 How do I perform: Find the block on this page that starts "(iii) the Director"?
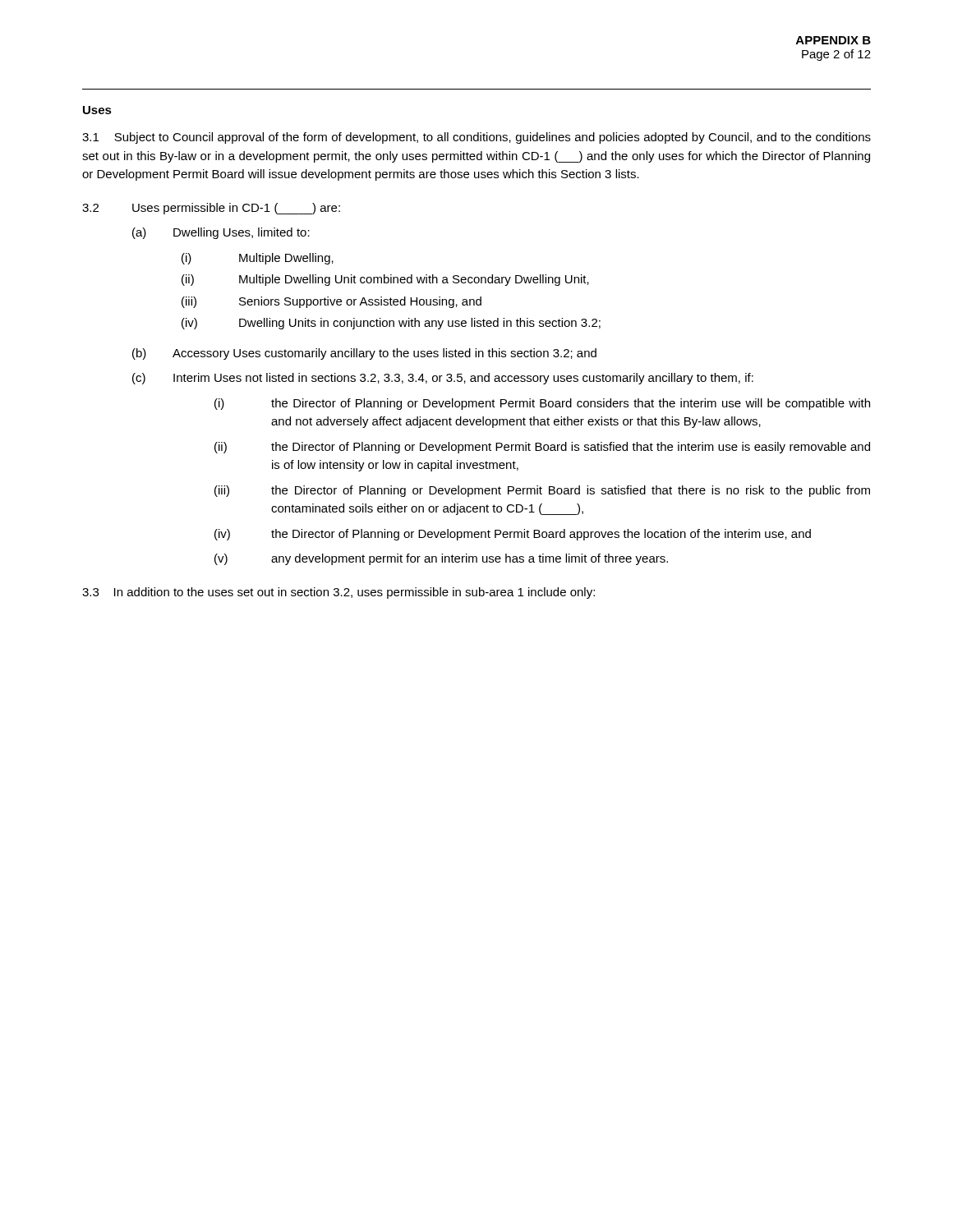point(542,499)
